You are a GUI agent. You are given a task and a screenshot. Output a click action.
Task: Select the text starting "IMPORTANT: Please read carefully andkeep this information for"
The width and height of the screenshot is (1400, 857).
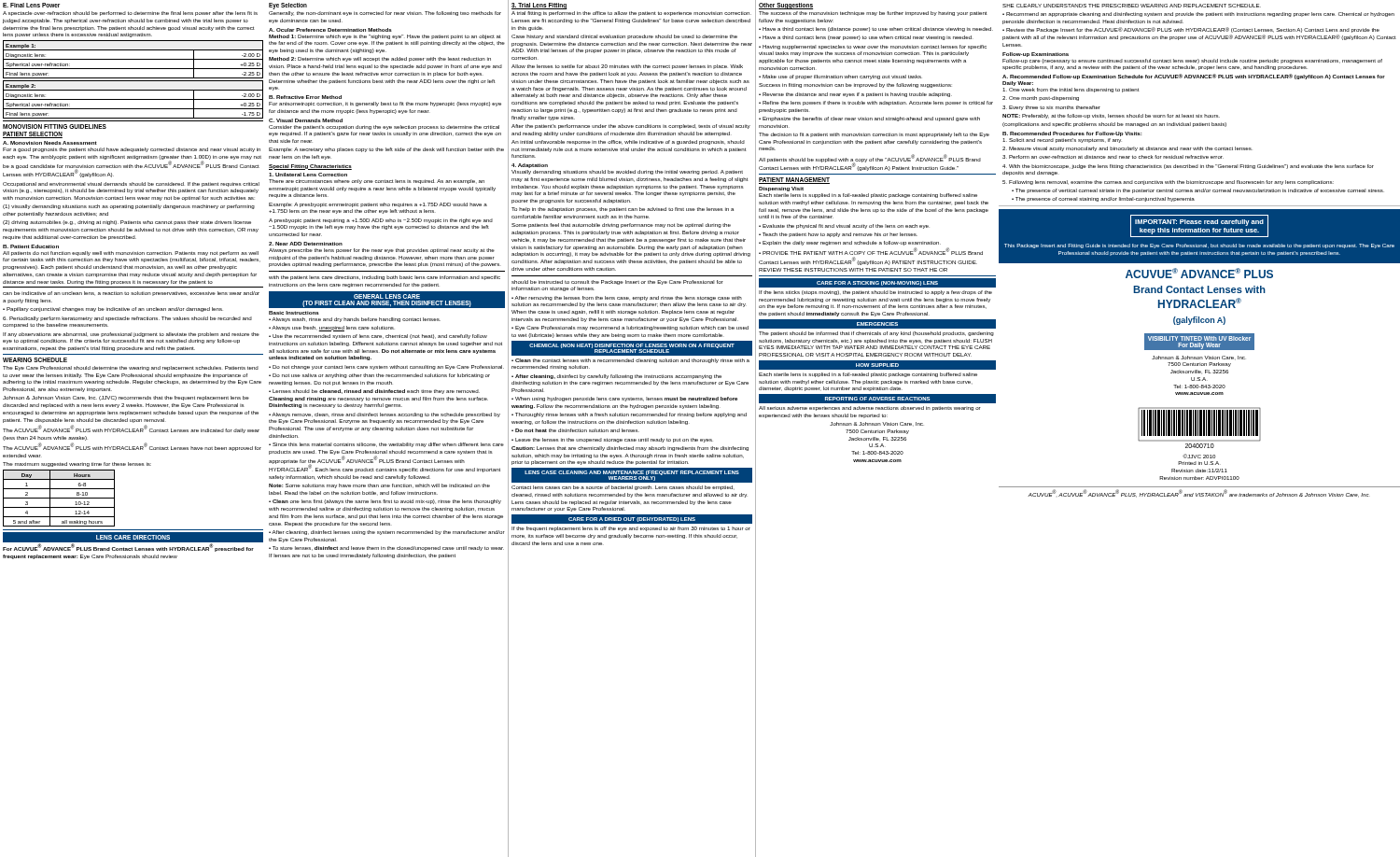pos(1199,226)
